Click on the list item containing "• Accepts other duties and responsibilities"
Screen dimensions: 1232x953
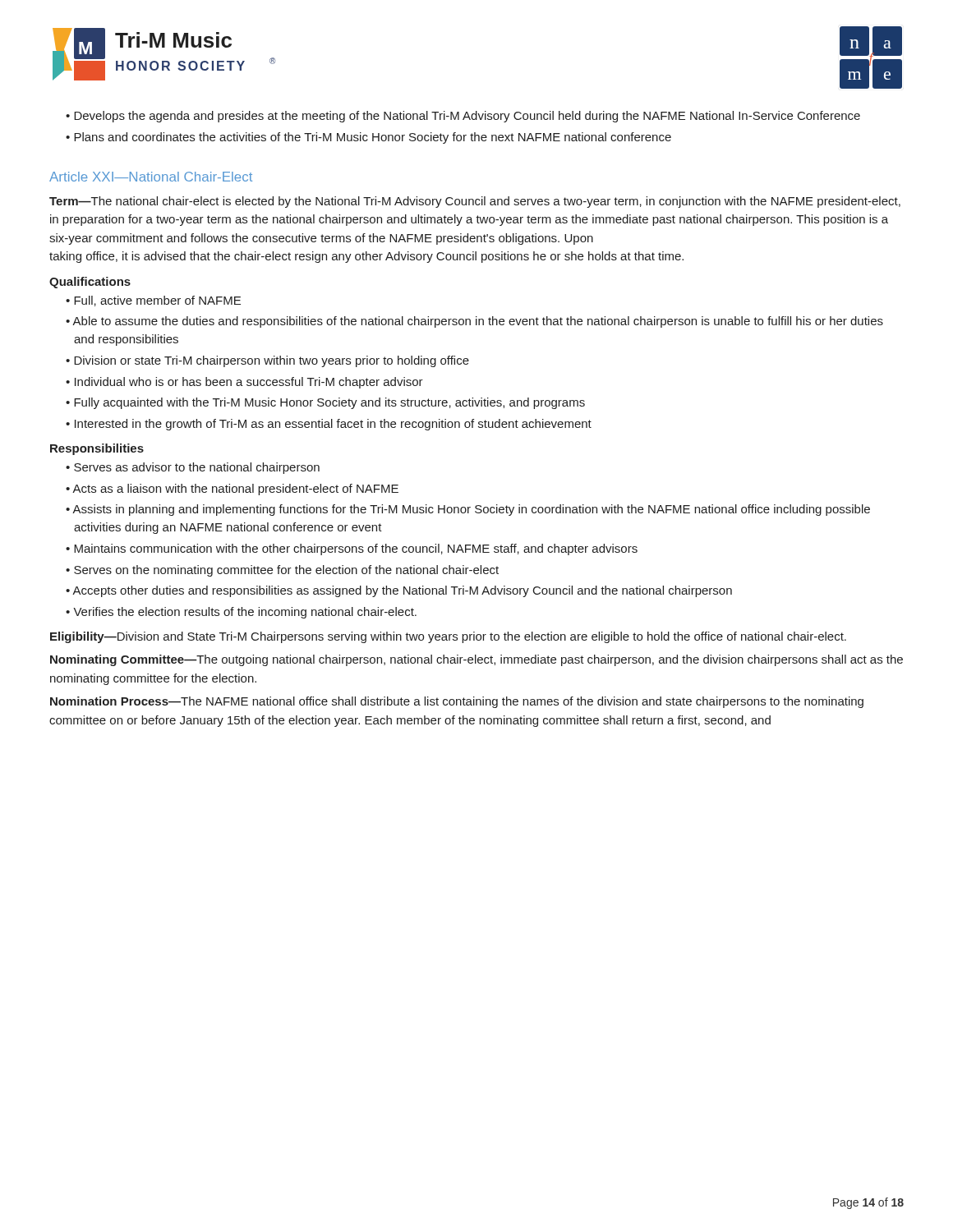click(399, 590)
